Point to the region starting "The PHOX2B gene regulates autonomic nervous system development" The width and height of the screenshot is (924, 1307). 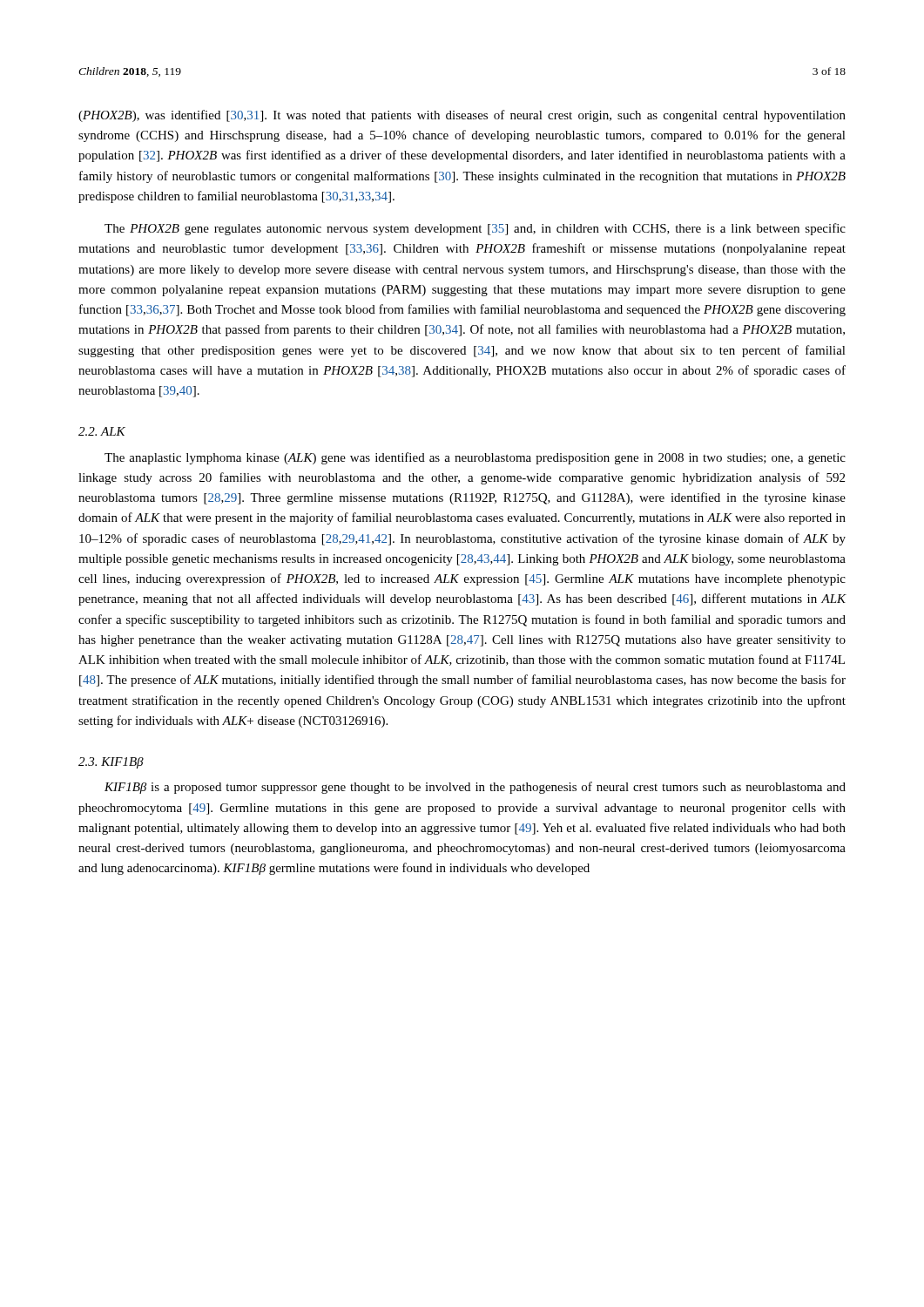(x=462, y=310)
